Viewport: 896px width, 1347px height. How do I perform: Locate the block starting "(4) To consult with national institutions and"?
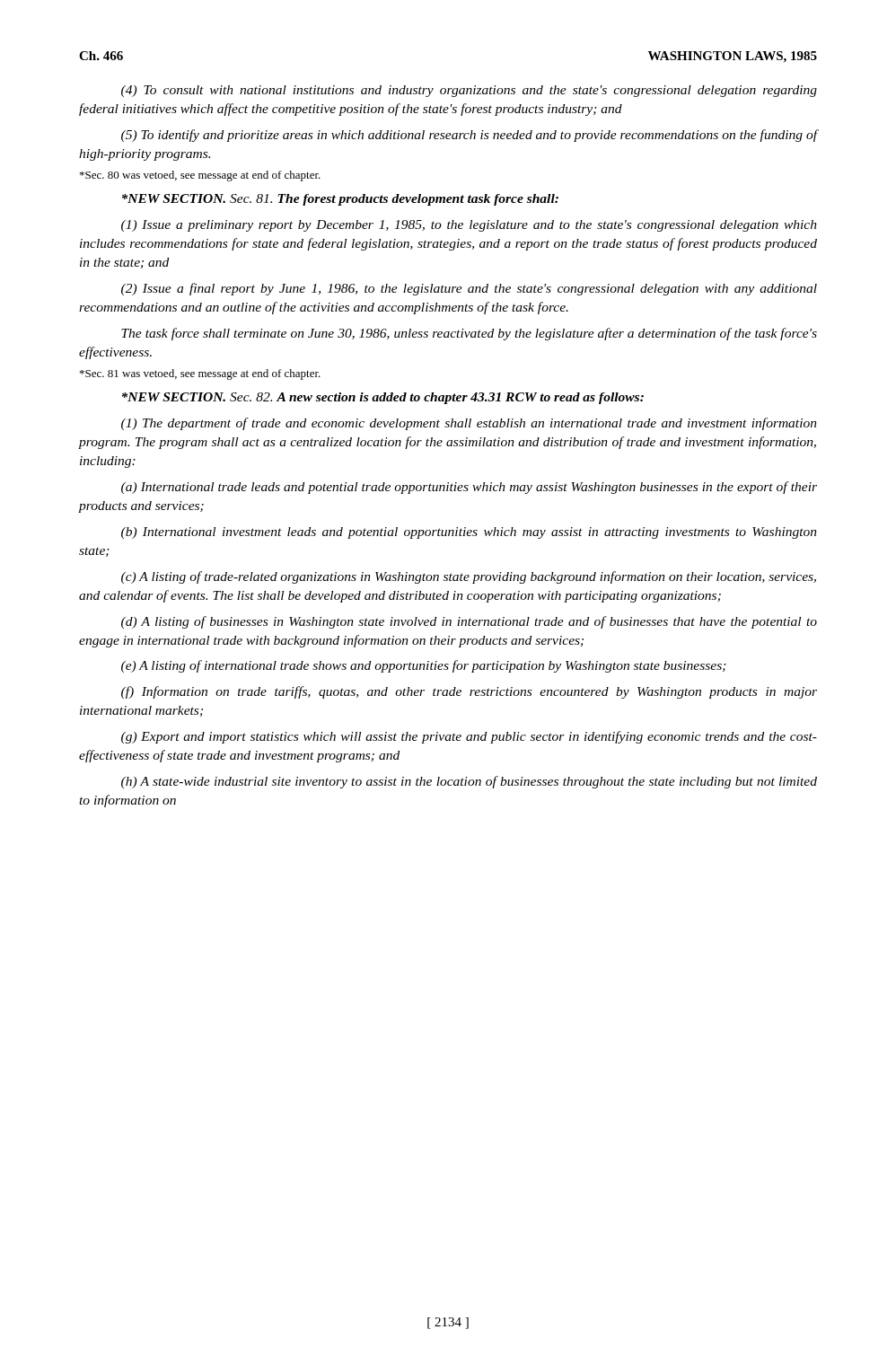click(x=448, y=100)
